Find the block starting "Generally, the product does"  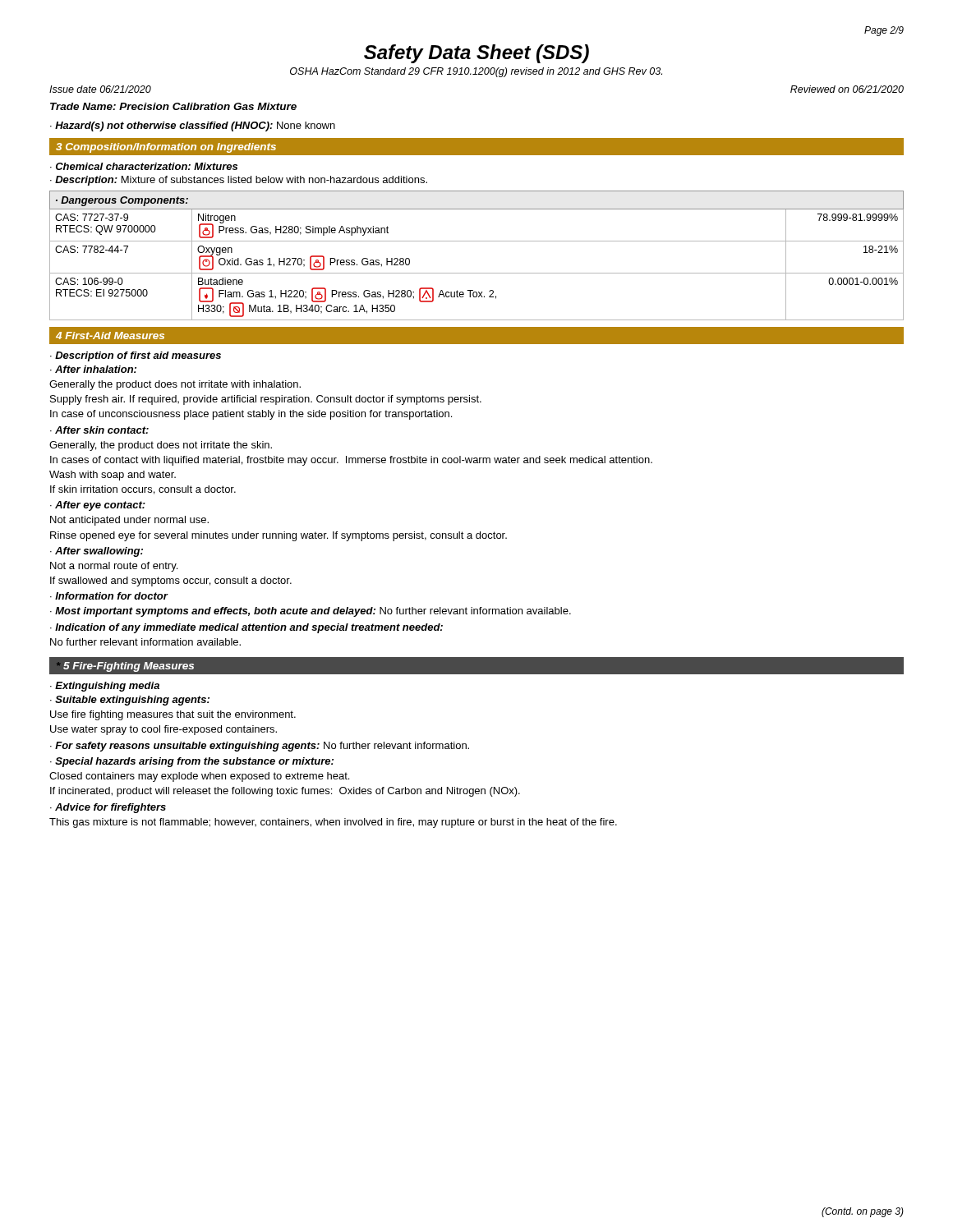(x=351, y=467)
